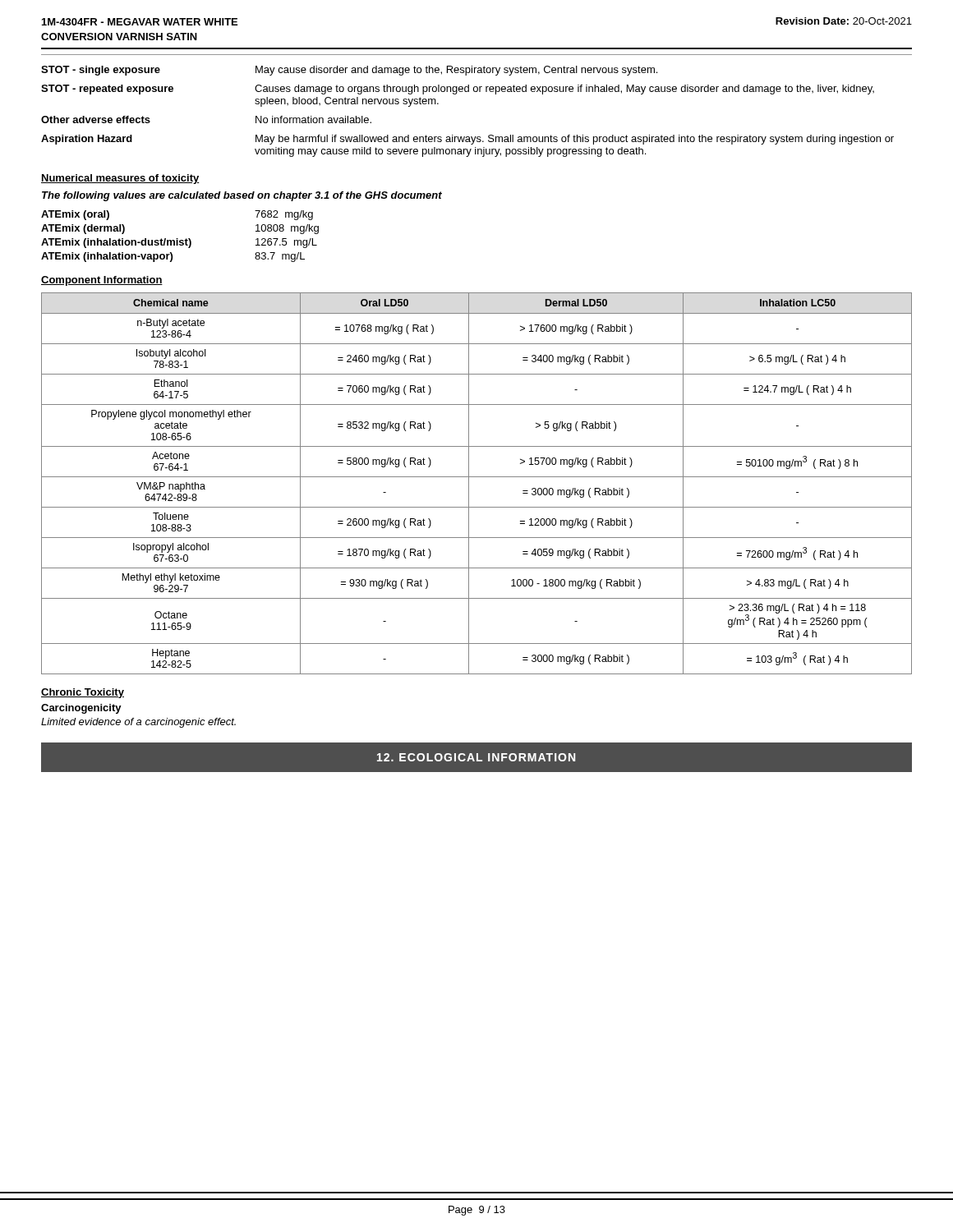Locate the text block that reads "STOT - single exposure May cause disorder and"
This screenshot has height=1232, width=953.
[x=349, y=71]
